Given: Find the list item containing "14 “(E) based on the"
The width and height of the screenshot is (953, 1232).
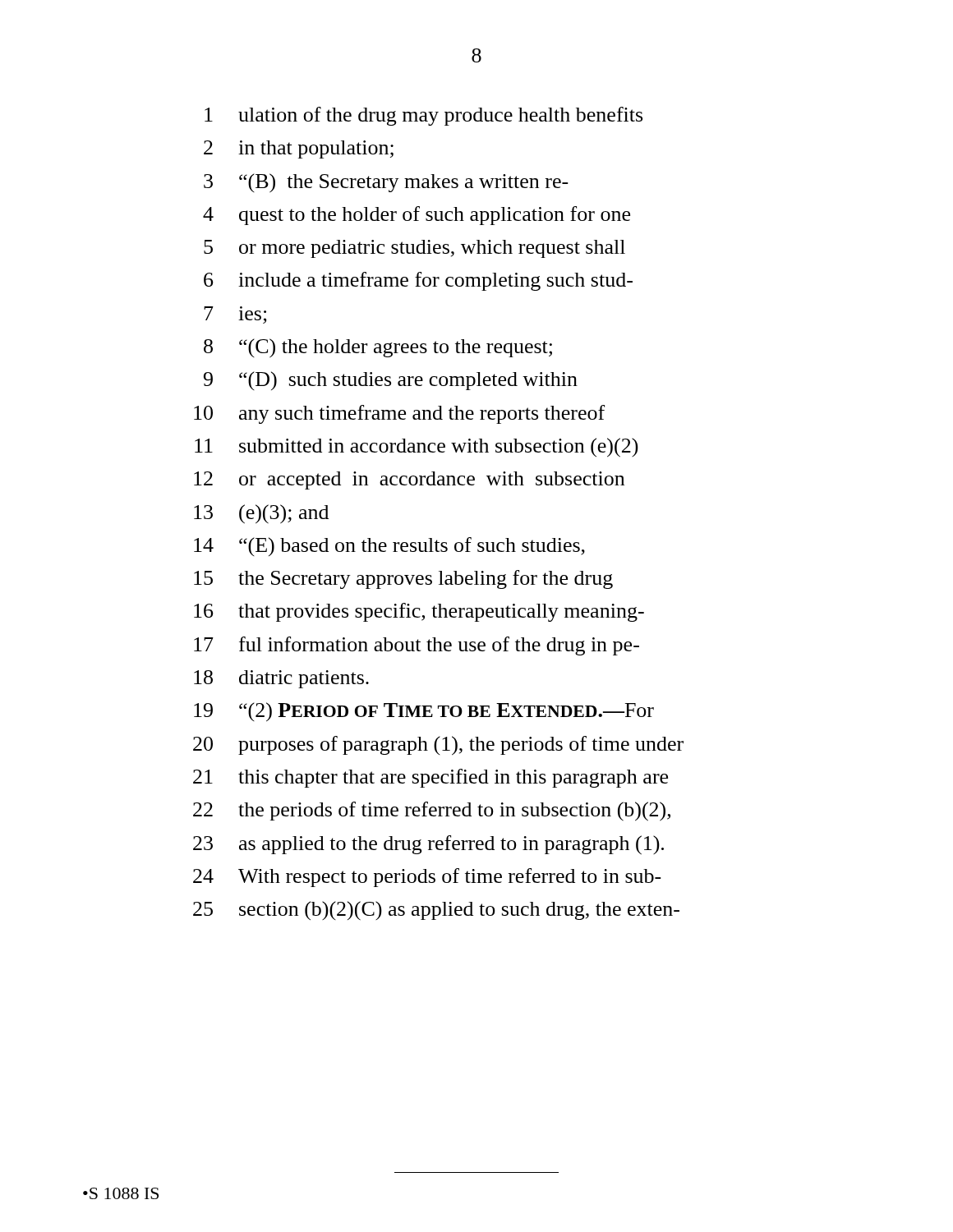Looking at the screenshot, I should click(518, 545).
